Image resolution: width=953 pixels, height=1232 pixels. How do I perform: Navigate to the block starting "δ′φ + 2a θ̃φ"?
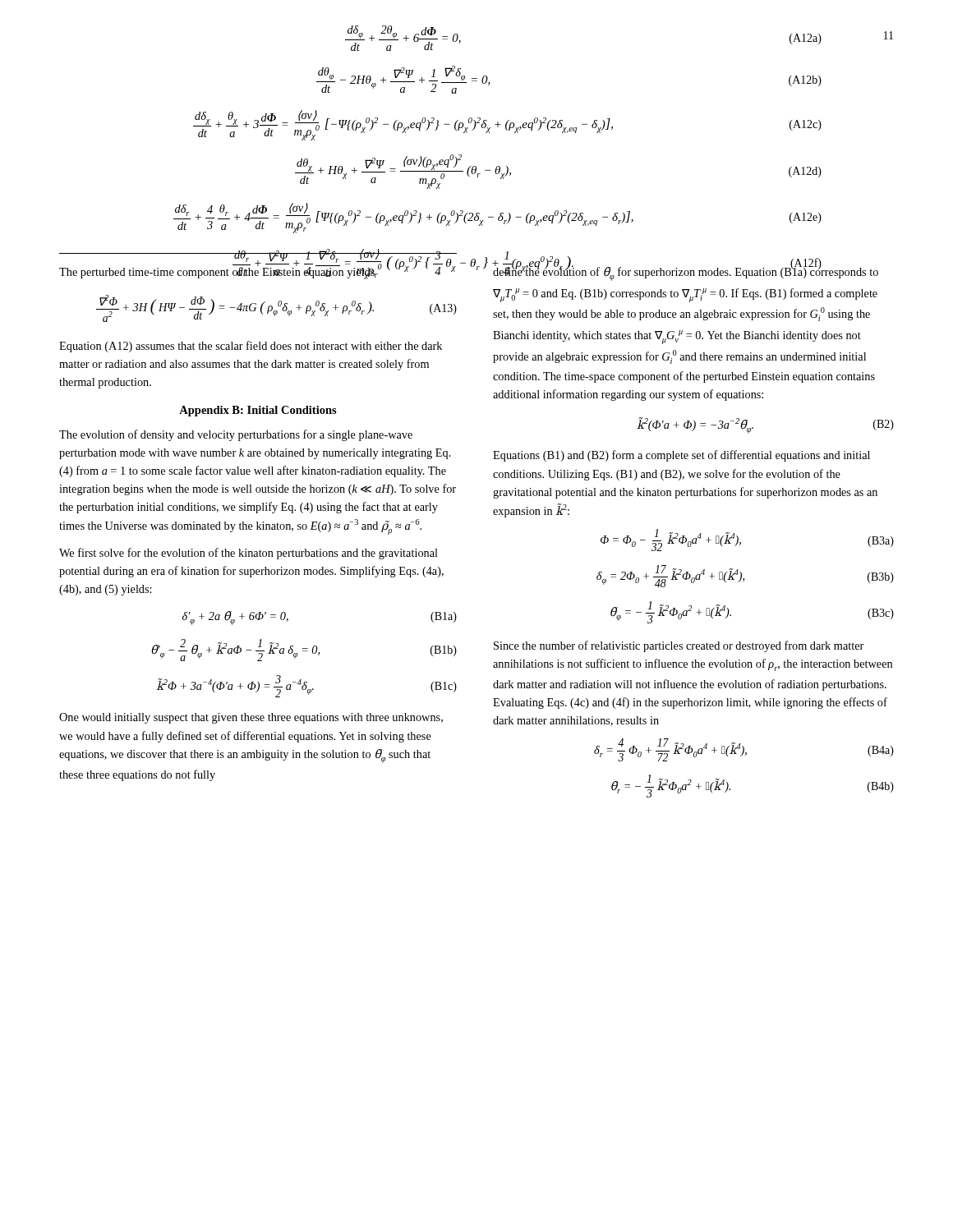pyautogui.click(x=258, y=617)
